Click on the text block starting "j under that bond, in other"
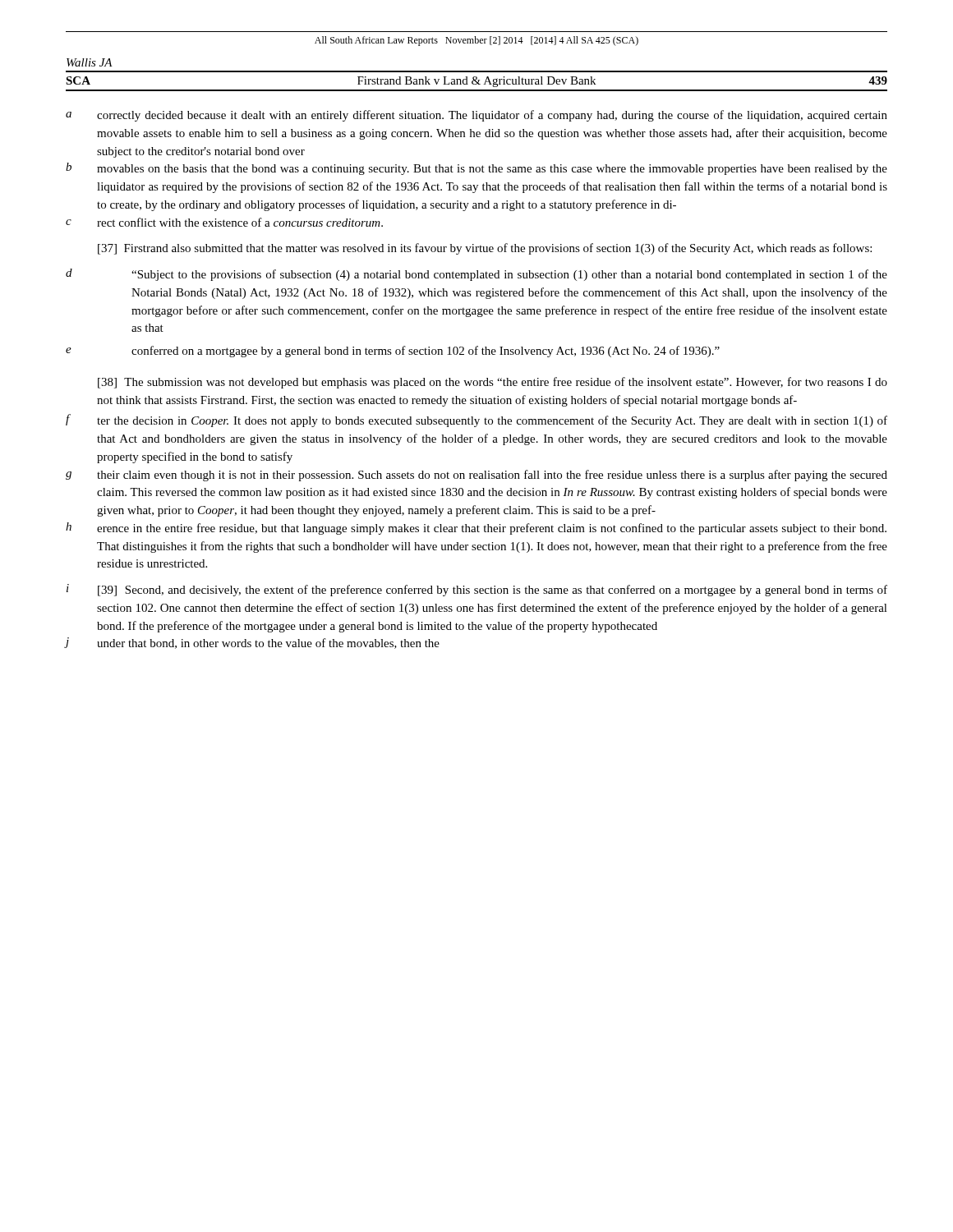 tap(253, 643)
